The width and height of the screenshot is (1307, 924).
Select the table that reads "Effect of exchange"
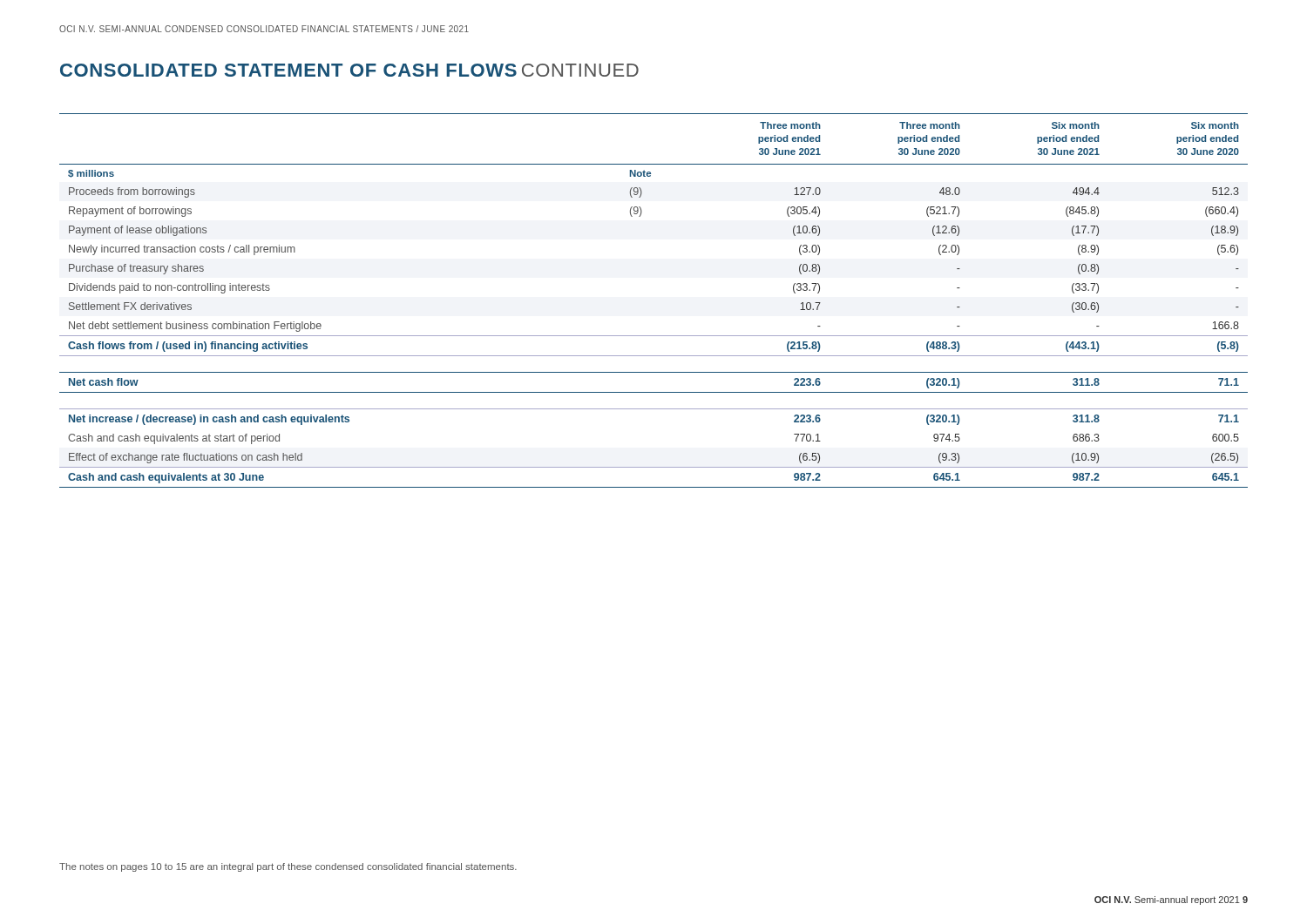pyautogui.click(x=654, y=300)
